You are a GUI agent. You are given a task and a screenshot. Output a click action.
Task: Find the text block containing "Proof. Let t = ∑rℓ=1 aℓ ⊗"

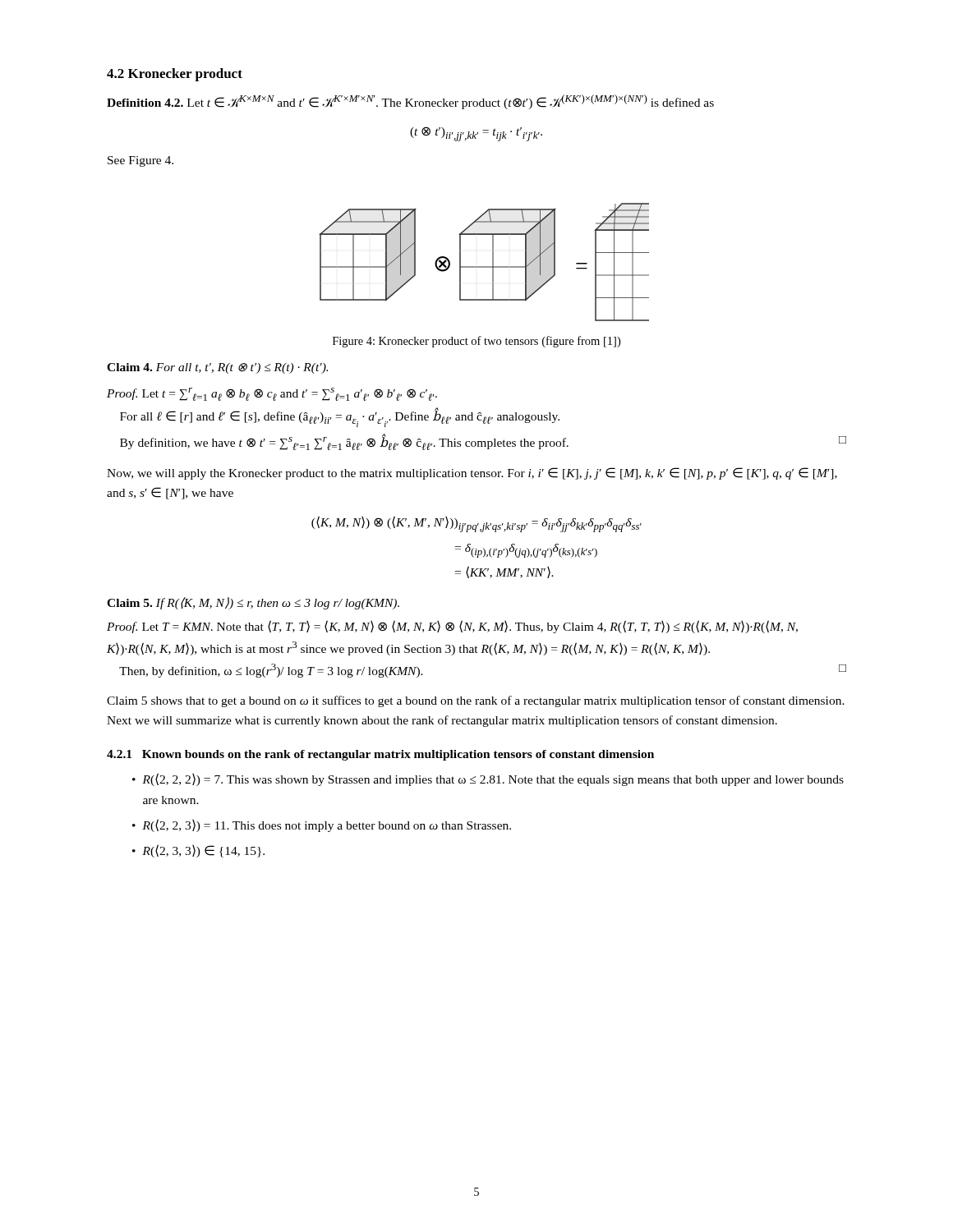(476, 418)
